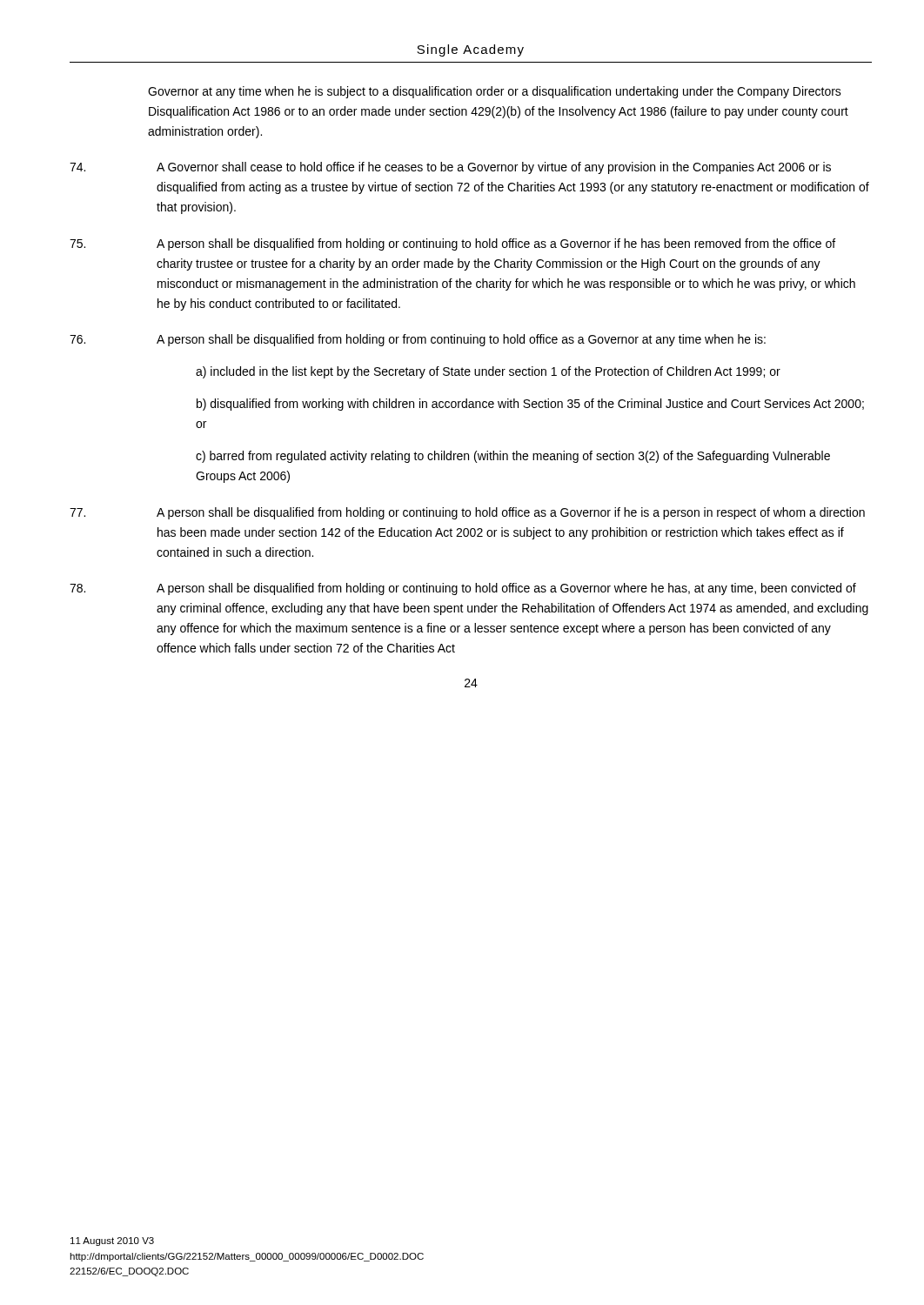Viewport: 924px width, 1305px height.
Task: Find the region starting "75. A person shall be disqualified from"
Action: [471, 274]
